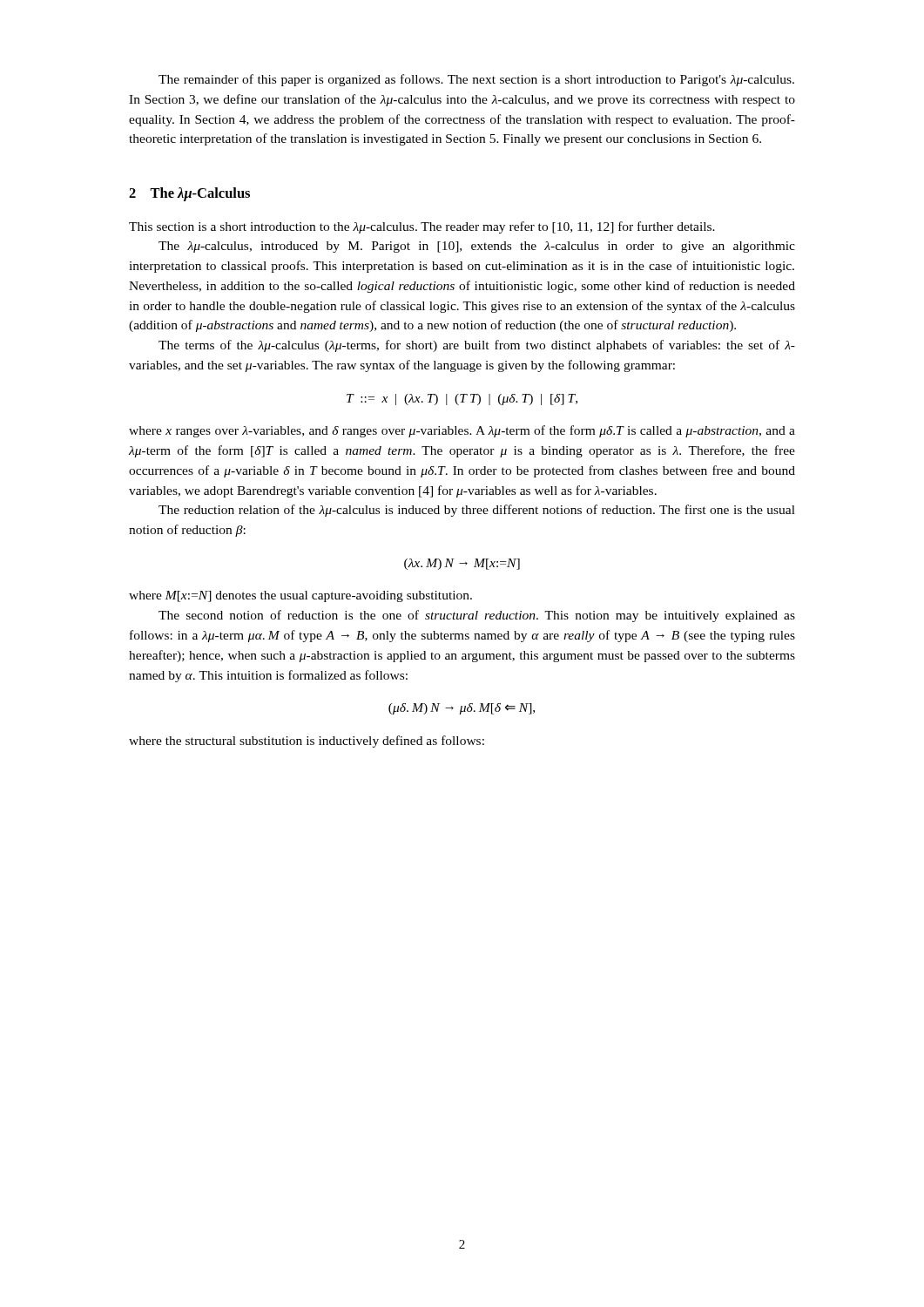
Task: Find the region starting "T ::= x | (λx. T) |"
Action: pos(462,398)
